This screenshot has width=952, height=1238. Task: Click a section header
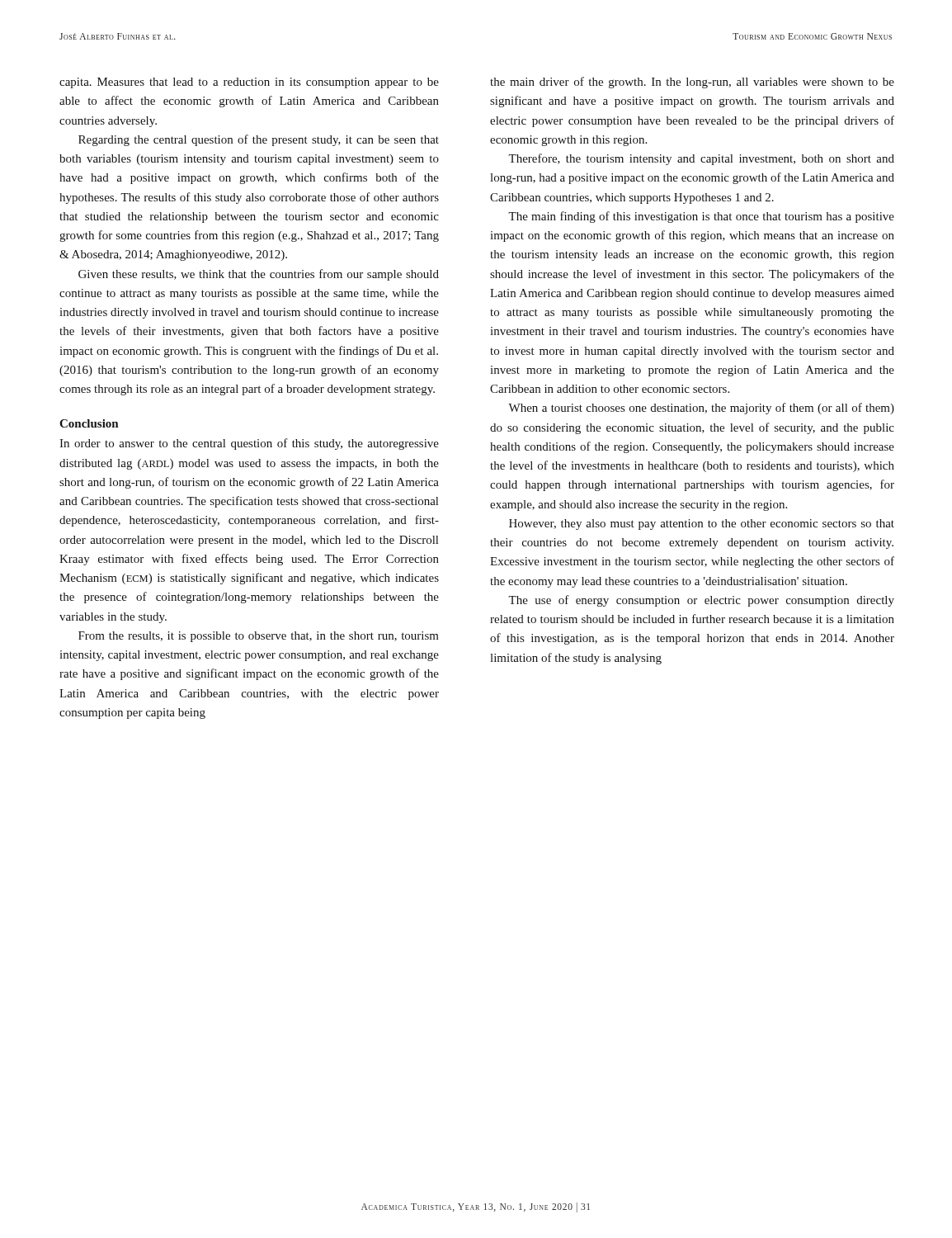89,424
